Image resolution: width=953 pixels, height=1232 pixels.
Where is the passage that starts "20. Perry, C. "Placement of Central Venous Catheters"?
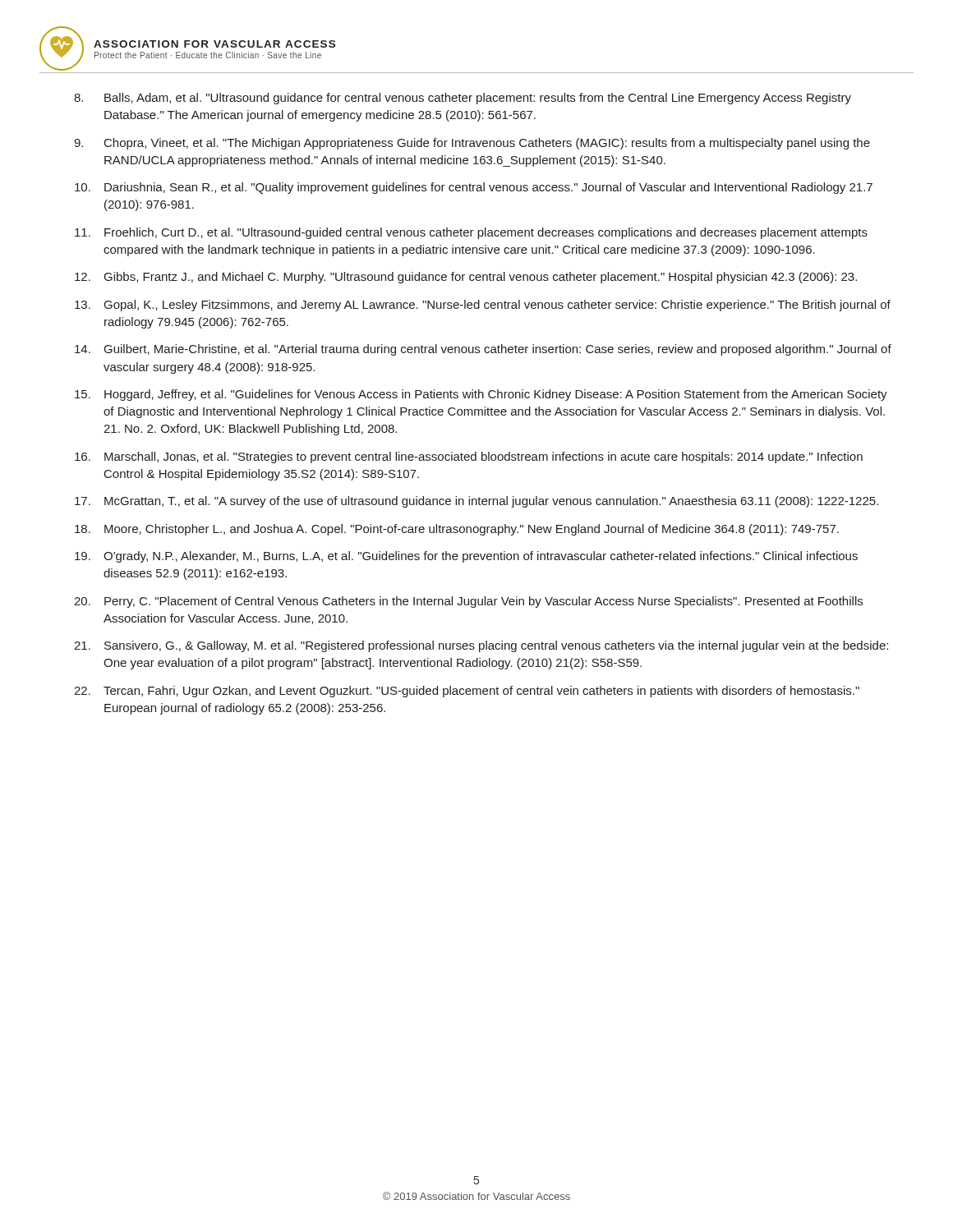pyautogui.click(x=486, y=609)
